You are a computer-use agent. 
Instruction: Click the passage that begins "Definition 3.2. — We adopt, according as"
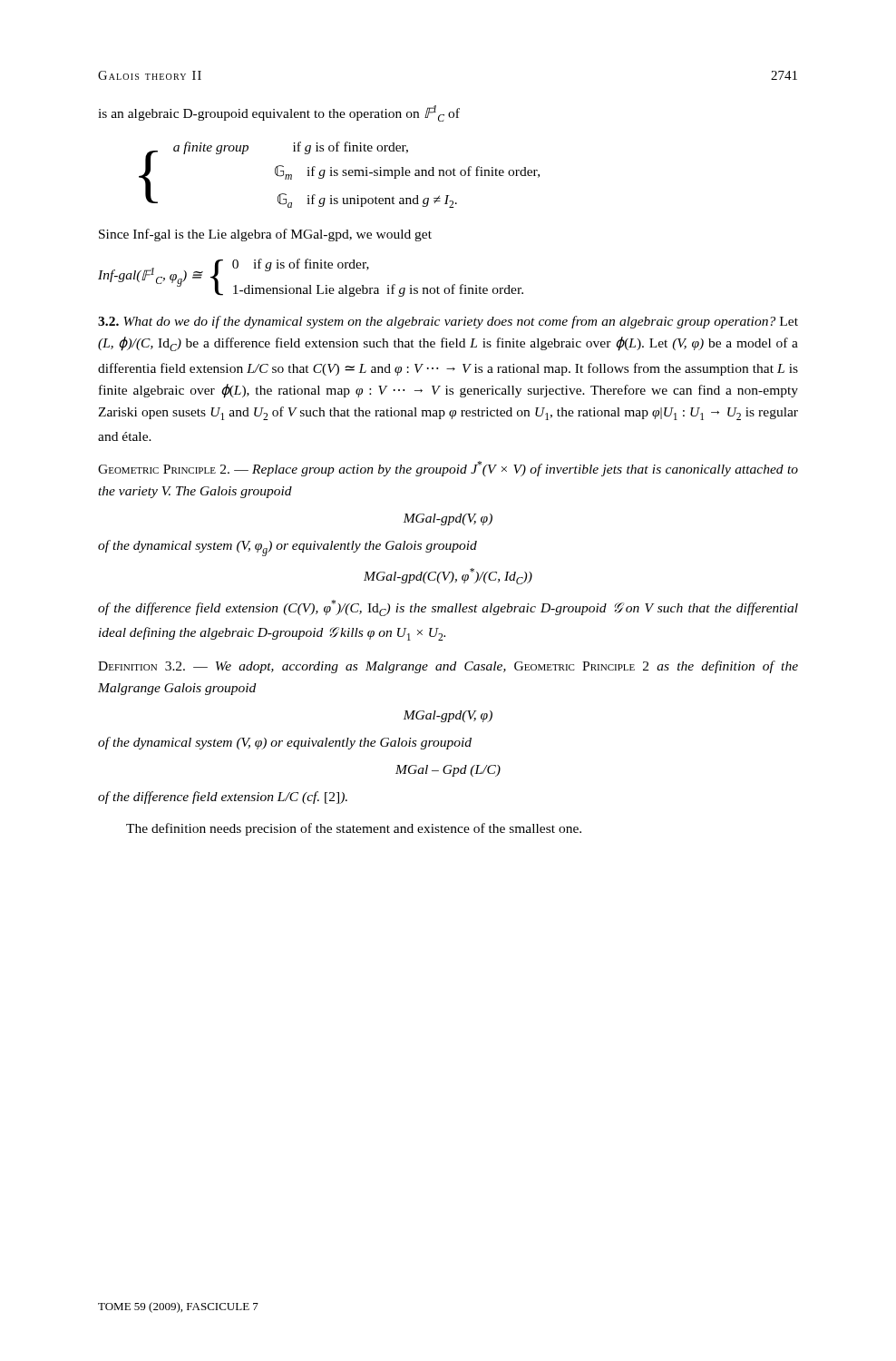(x=448, y=677)
